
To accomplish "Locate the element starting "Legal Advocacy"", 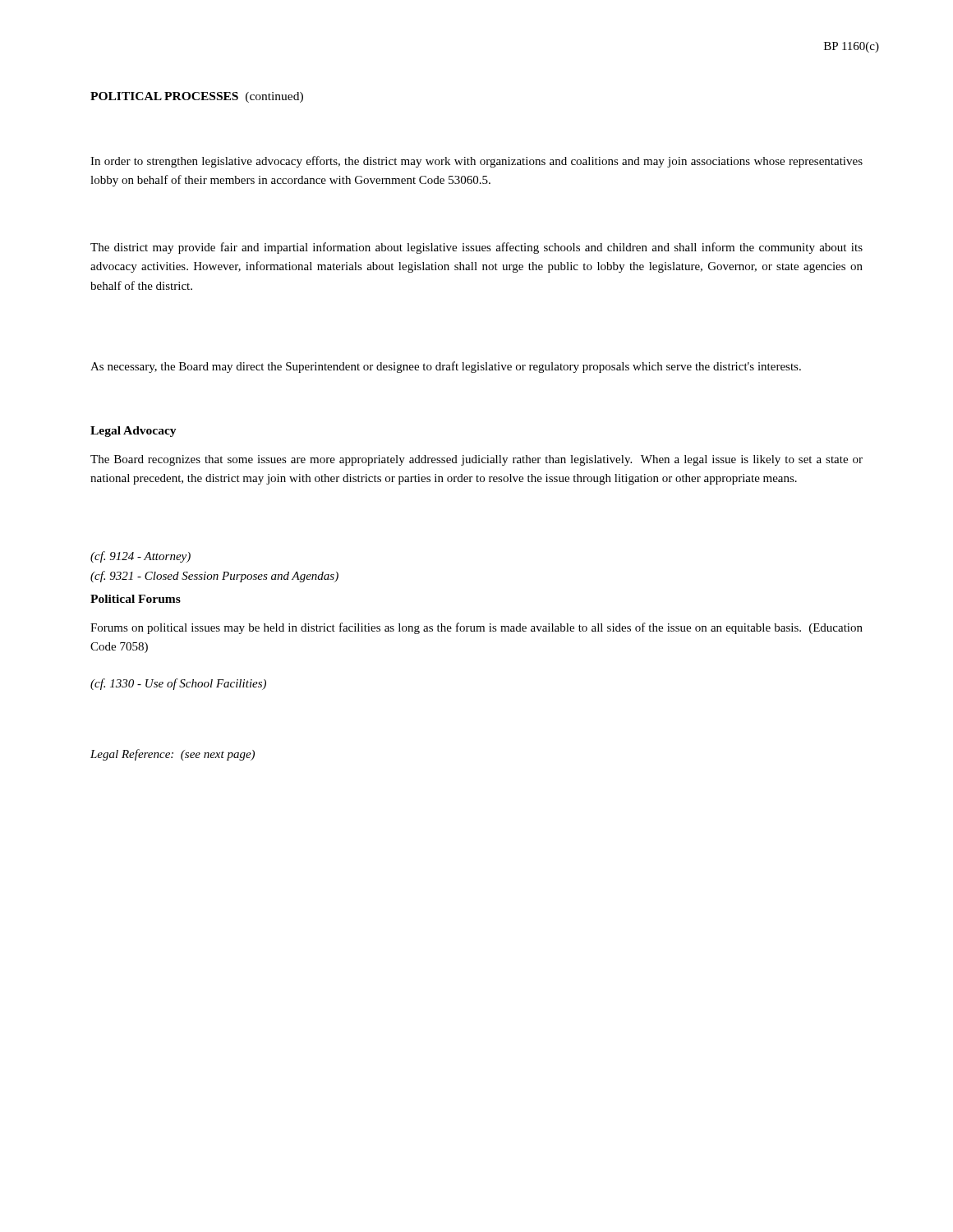I will (133, 430).
